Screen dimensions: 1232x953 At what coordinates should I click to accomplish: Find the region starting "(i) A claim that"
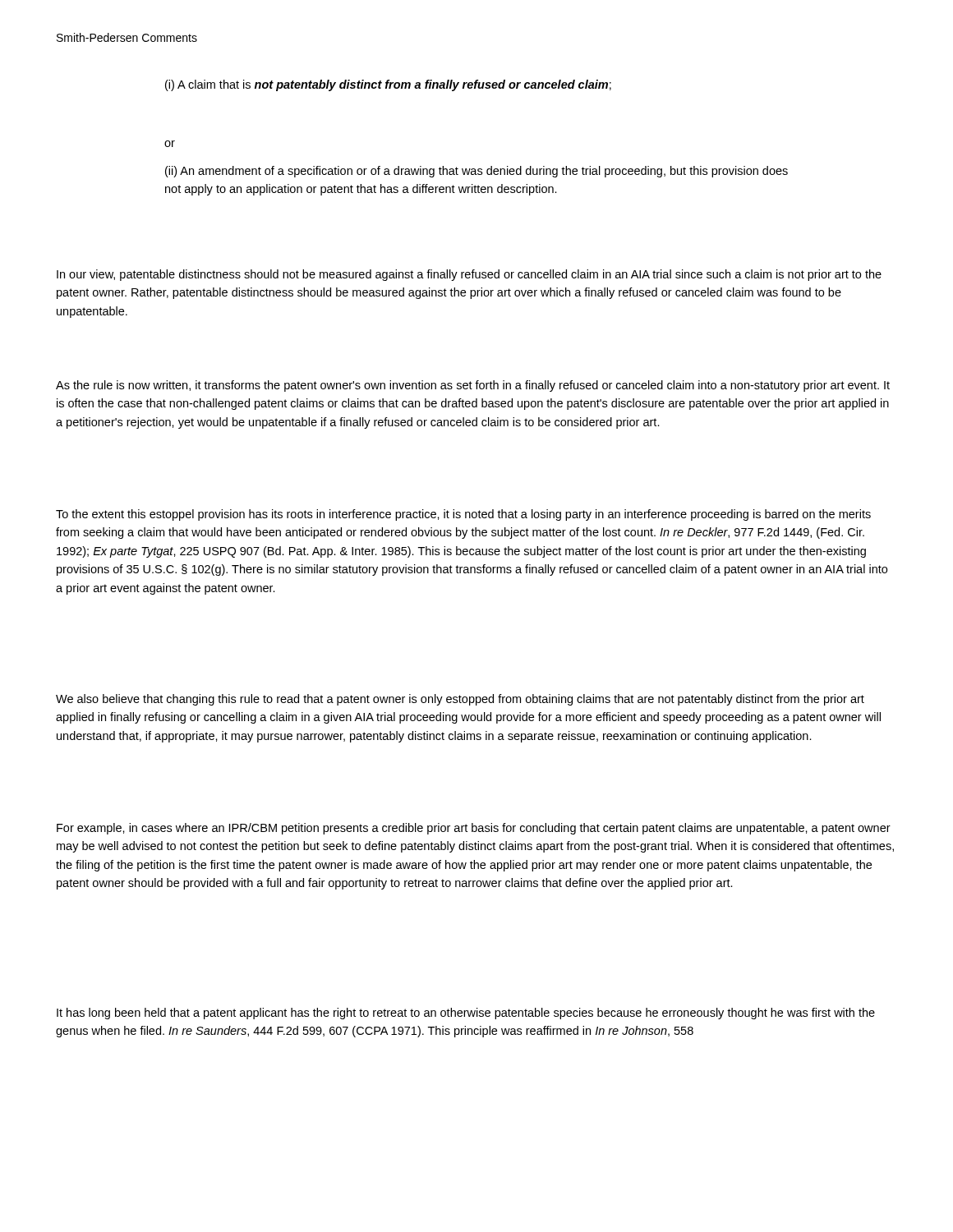tap(388, 85)
